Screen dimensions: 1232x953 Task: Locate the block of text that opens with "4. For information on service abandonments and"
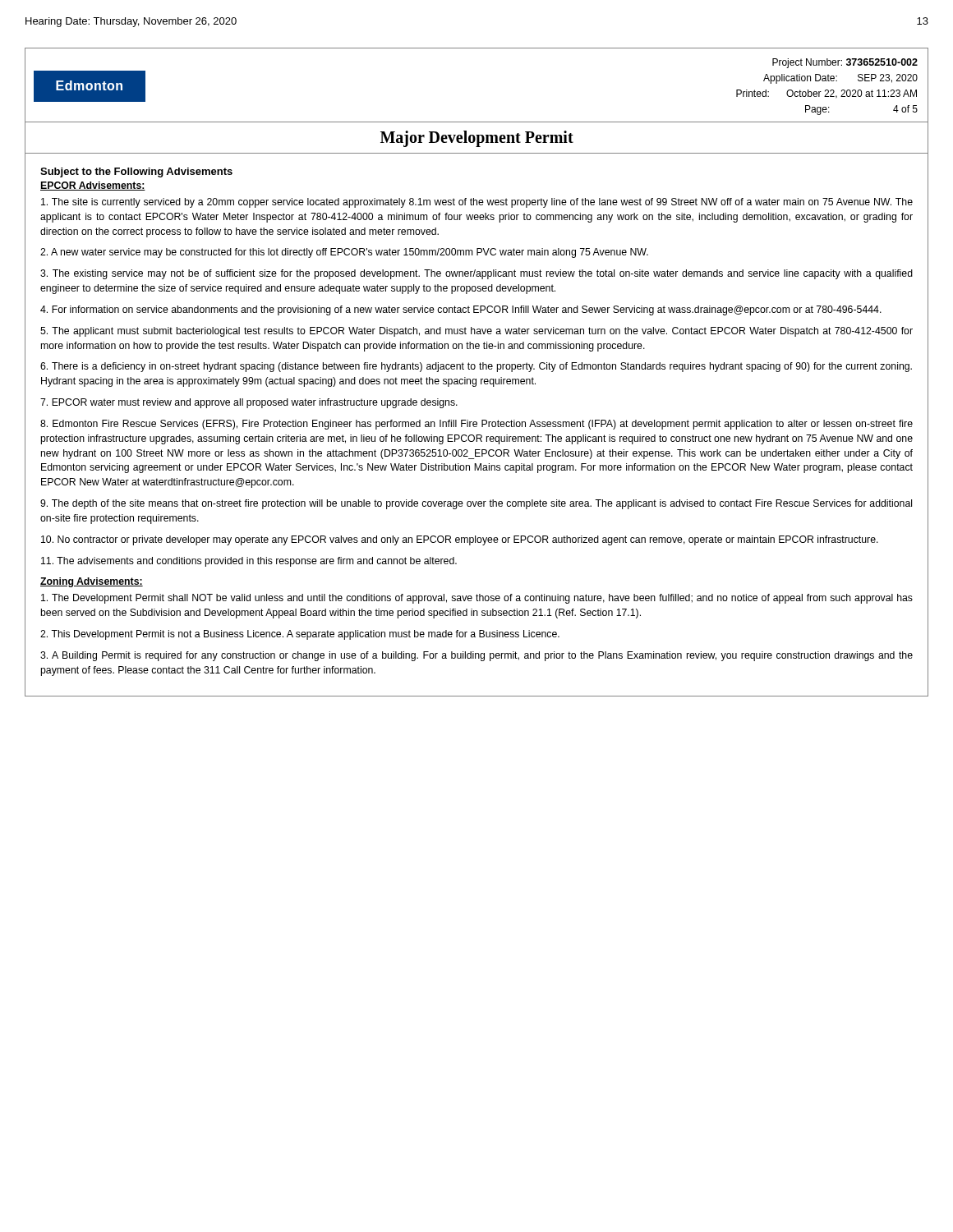pyautogui.click(x=461, y=310)
